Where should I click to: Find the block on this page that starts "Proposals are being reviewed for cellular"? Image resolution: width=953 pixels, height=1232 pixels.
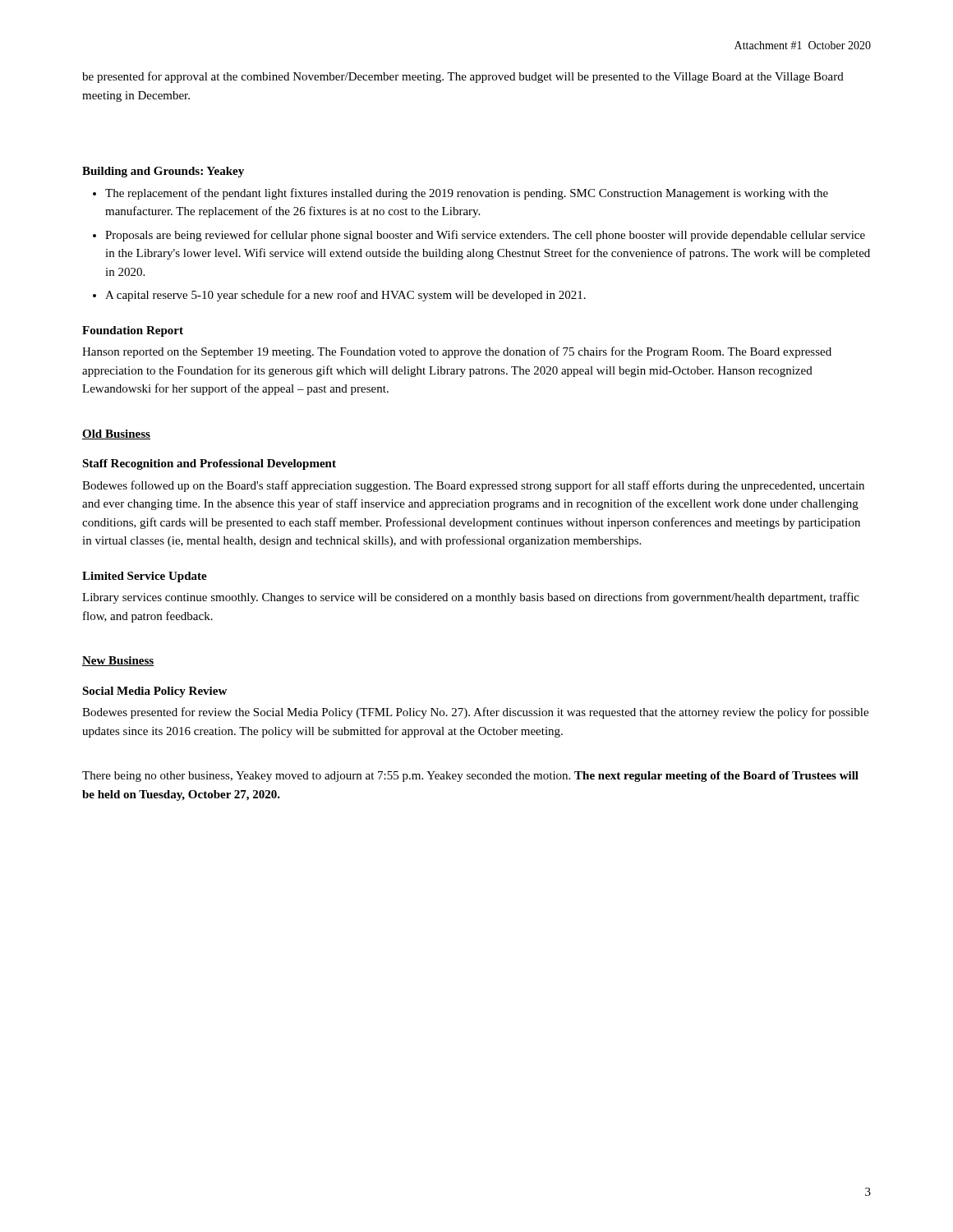click(488, 253)
